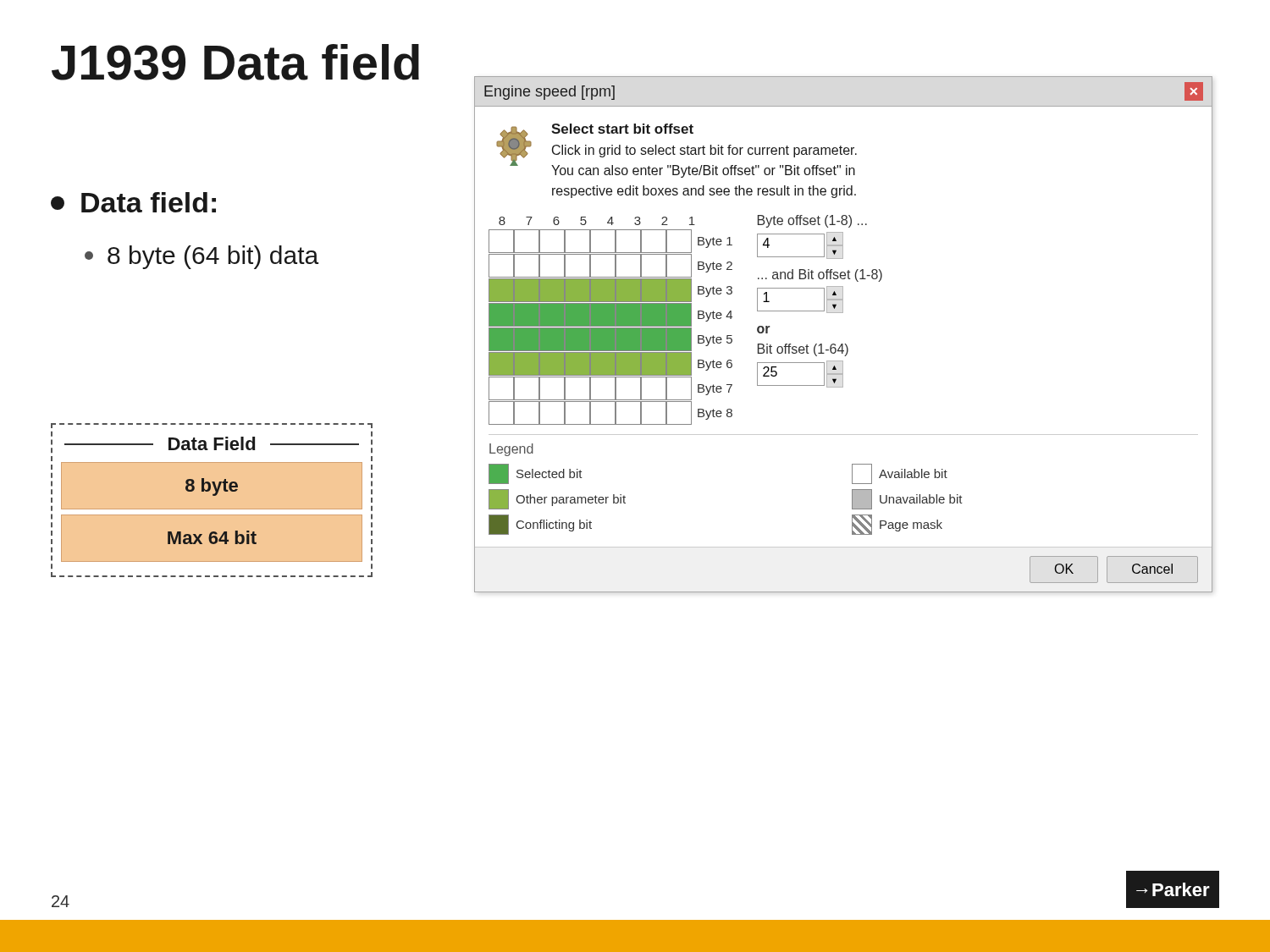1270x952 pixels.
Task: Click on the list item containing "Data field:"
Action: [x=135, y=203]
